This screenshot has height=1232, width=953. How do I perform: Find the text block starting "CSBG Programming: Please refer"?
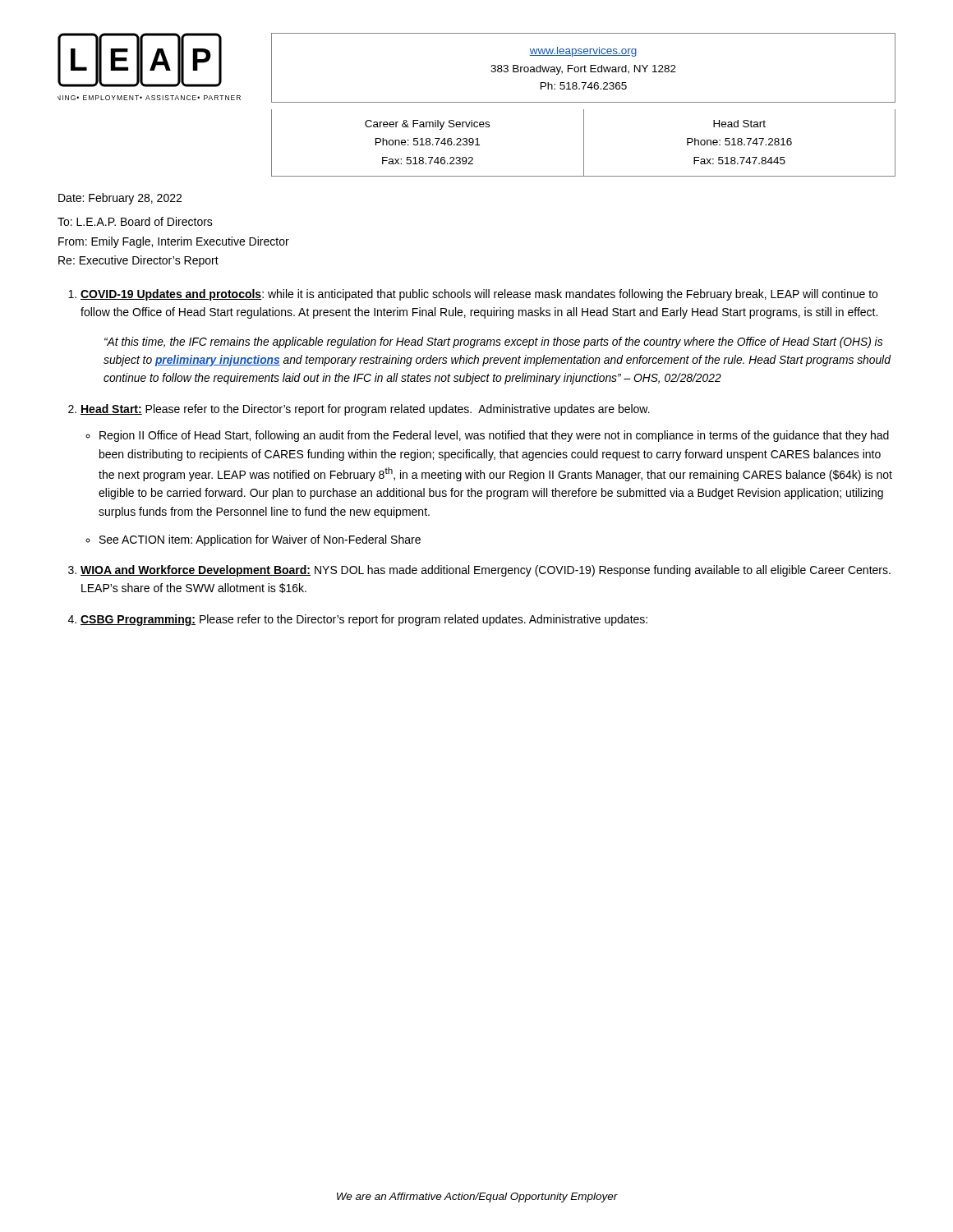364,619
